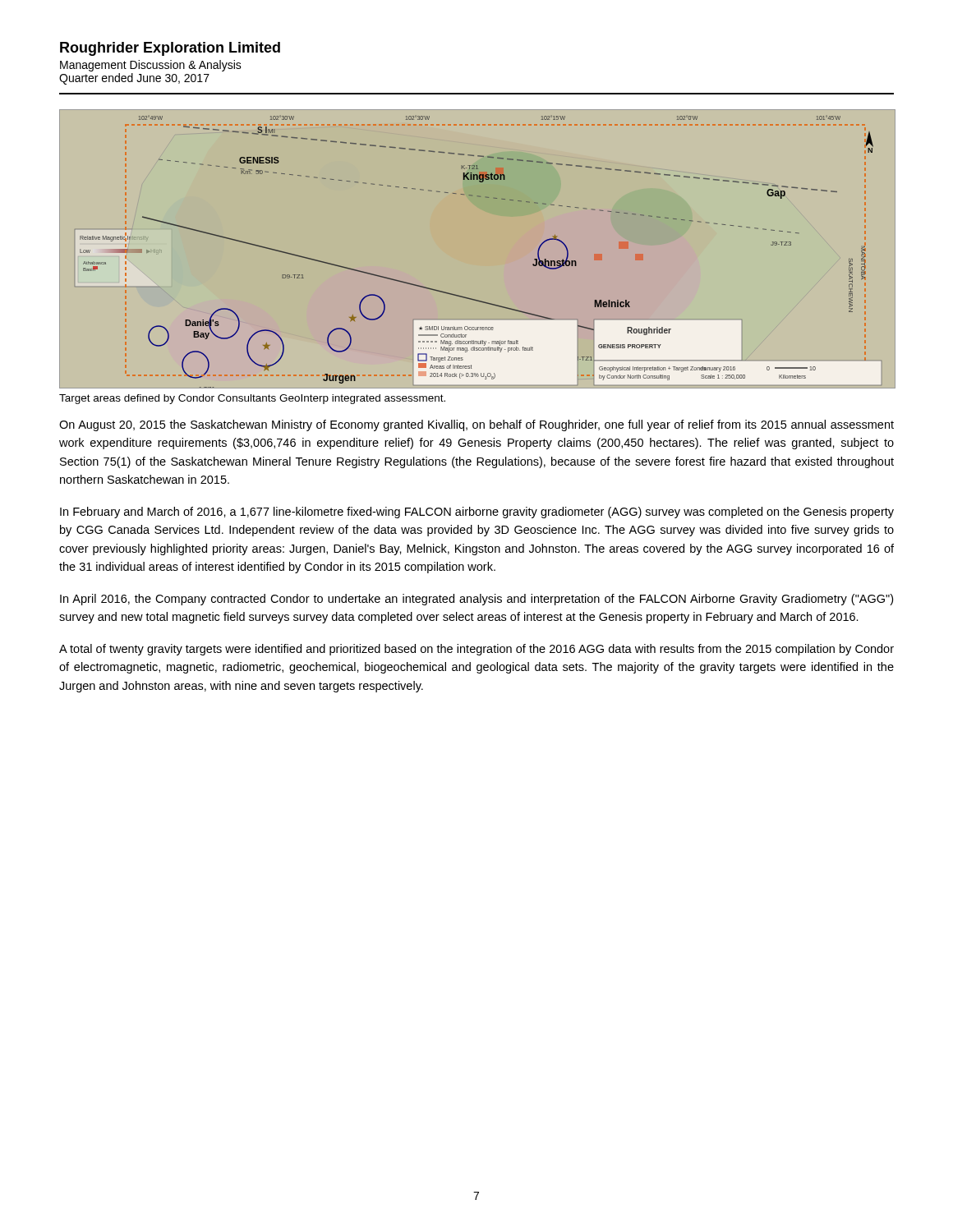
Task: Point to the region starting "On August 20, 2015 the Saskatchewan"
Action: click(476, 452)
